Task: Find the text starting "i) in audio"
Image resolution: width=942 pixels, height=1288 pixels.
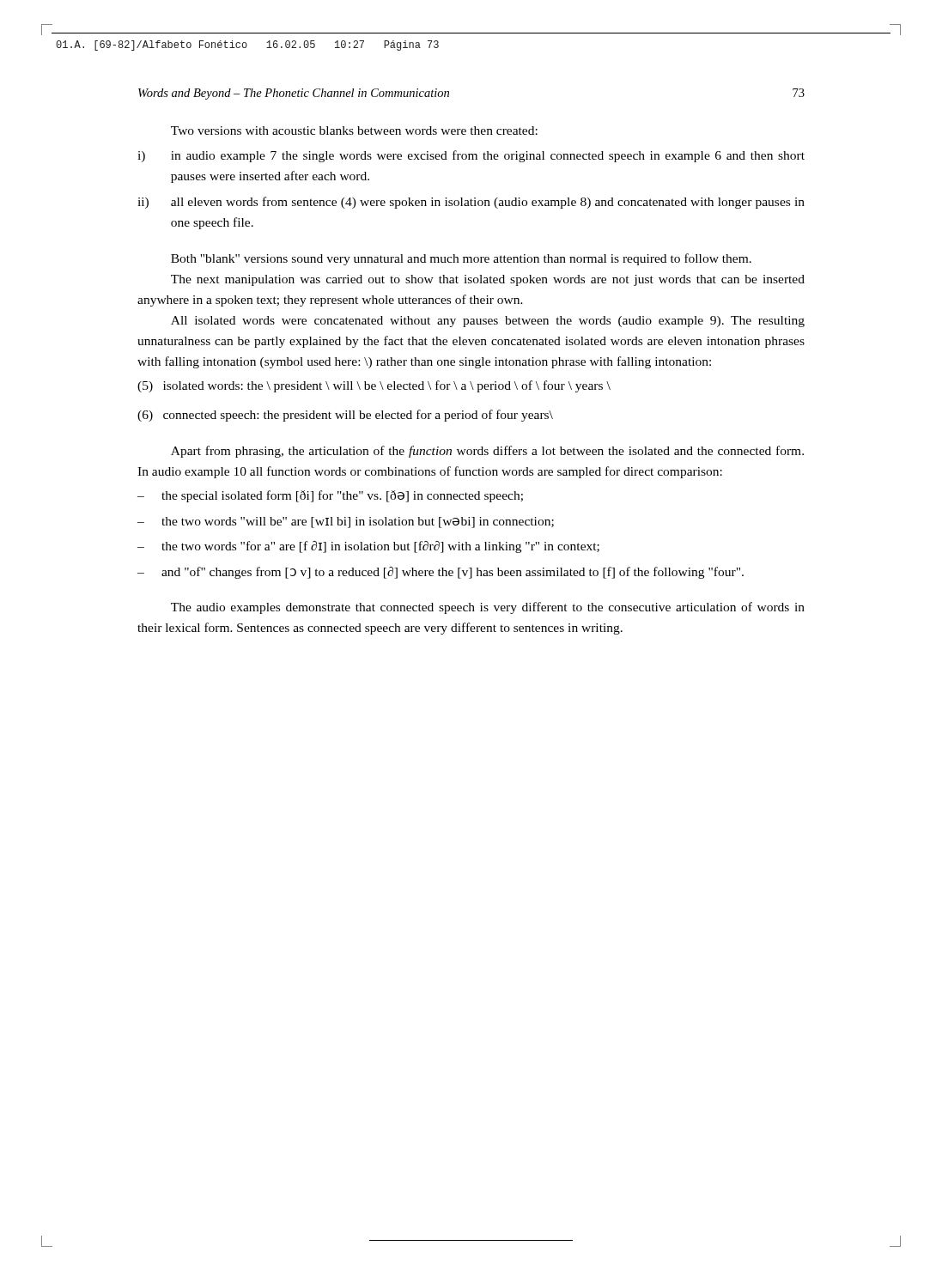Action: pyautogui.click(x=471, y=165)
